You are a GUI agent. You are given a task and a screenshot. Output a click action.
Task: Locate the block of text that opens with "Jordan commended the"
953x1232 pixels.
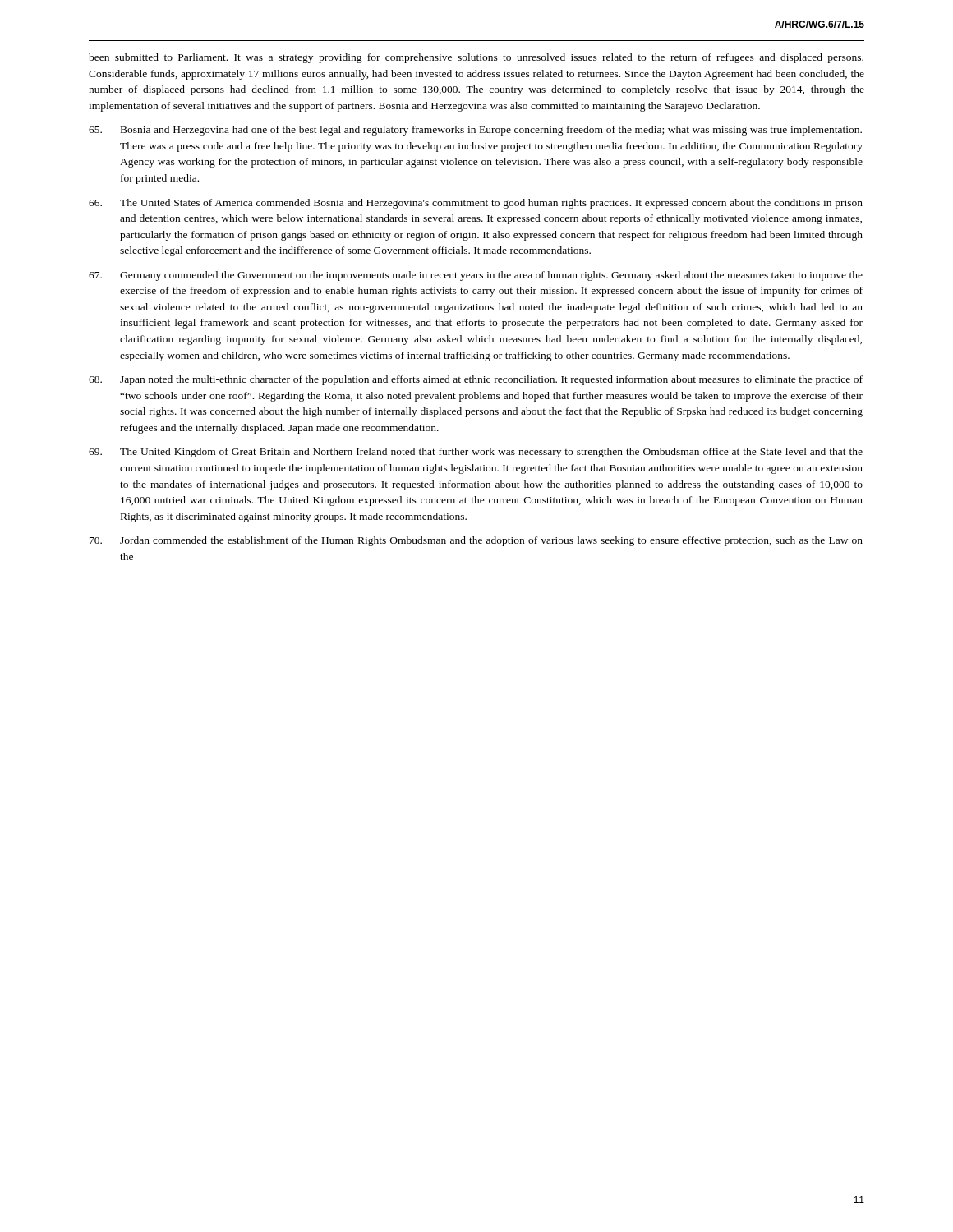click(476, 548)
